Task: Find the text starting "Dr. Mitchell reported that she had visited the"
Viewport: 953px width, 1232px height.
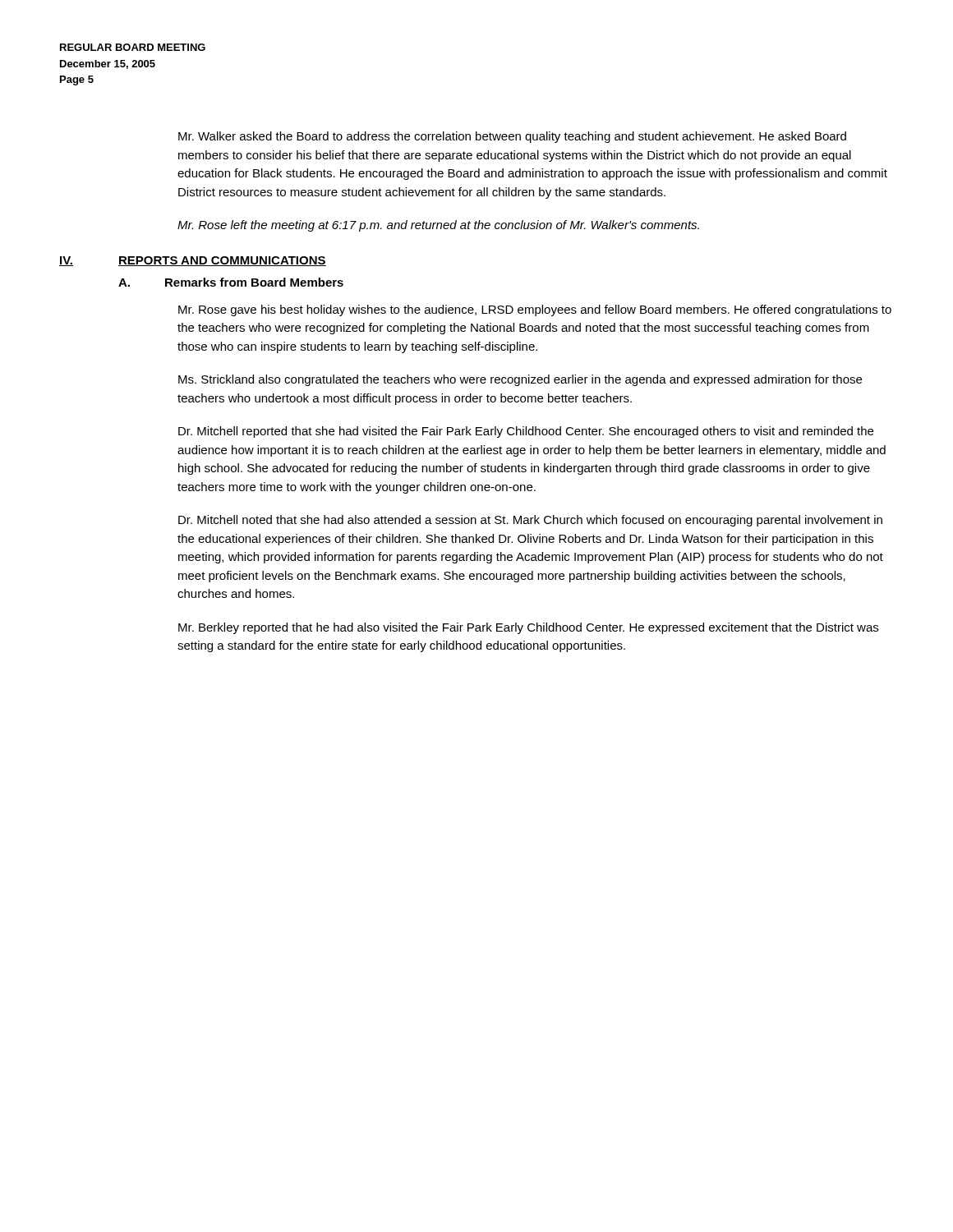Action: 532,458
